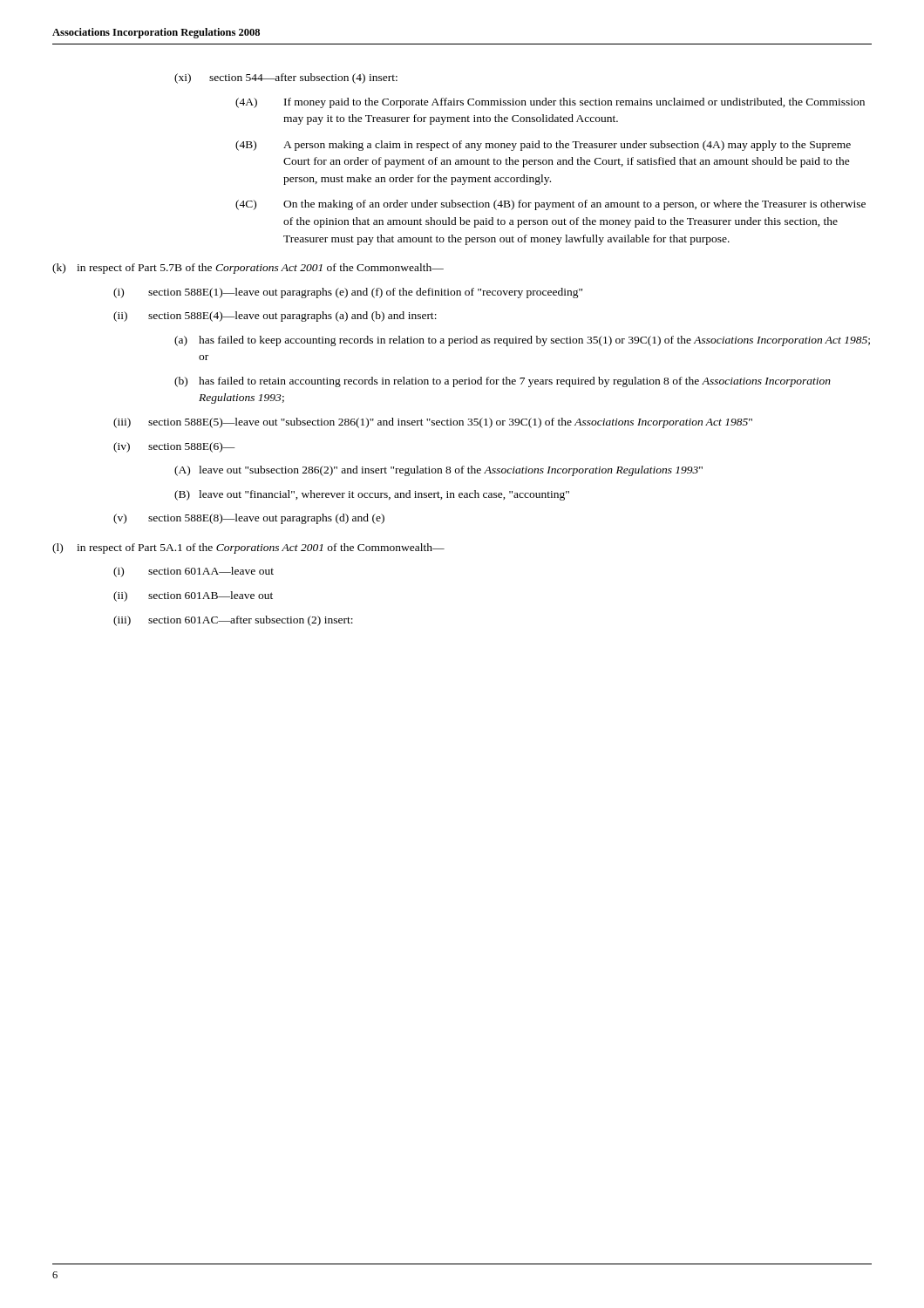The height and width of the screenshot is (1308, 924).
Task: Select the list item that reads "(4A) If money paid to the Corporate"
Action: [x=554, y=110]
